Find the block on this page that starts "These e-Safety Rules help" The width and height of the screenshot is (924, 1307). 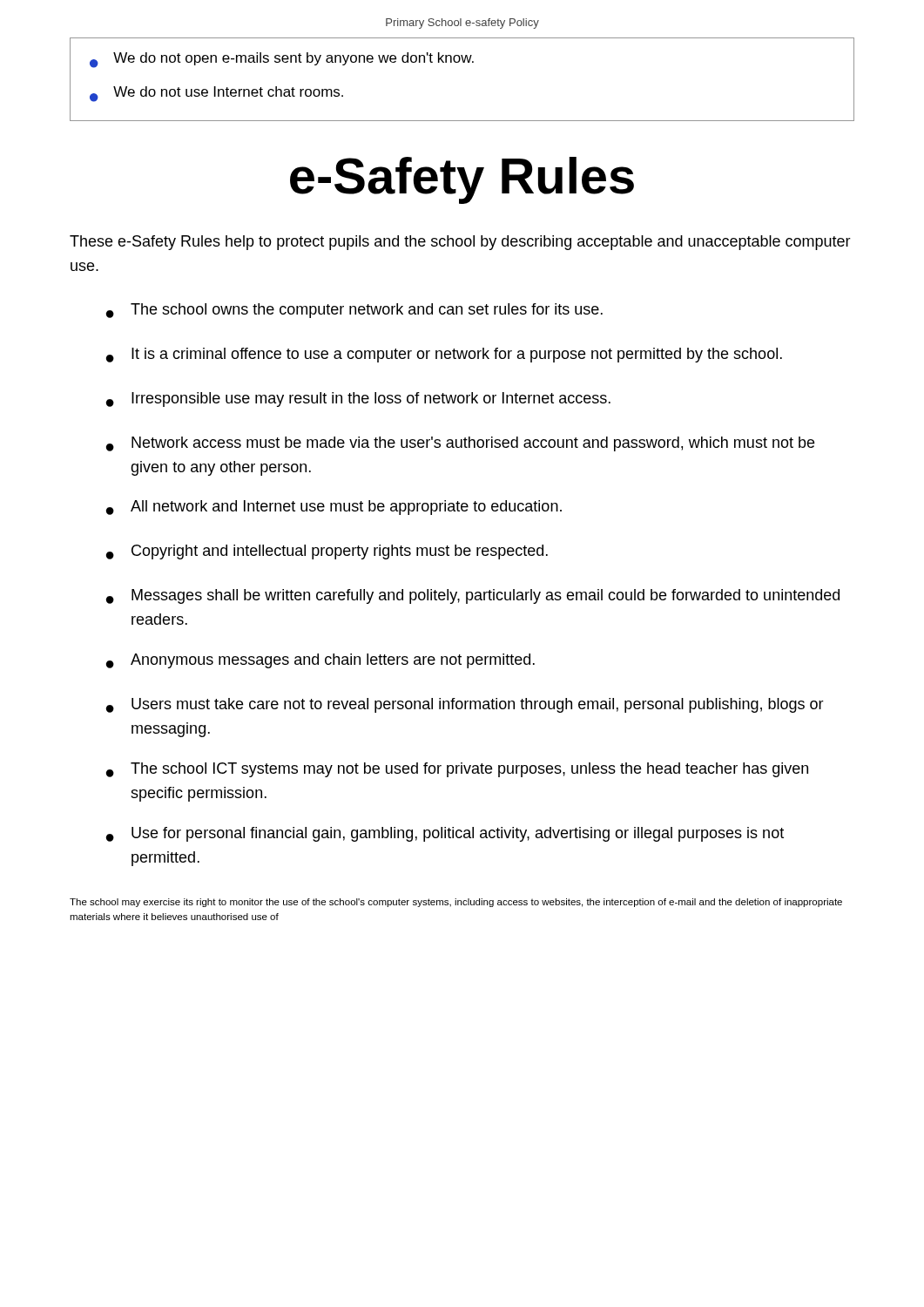tap(460, 253)
